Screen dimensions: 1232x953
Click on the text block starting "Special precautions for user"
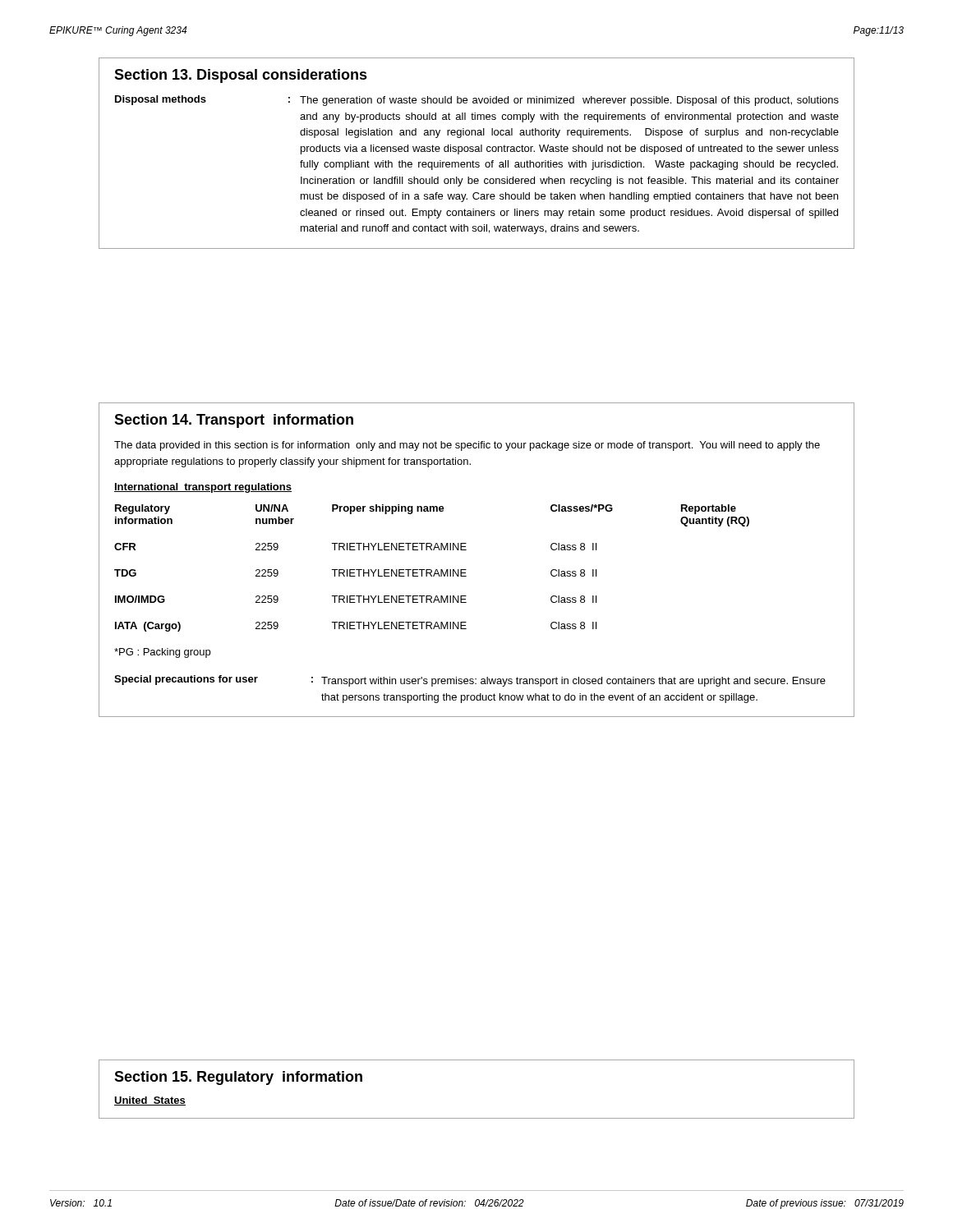186,679
